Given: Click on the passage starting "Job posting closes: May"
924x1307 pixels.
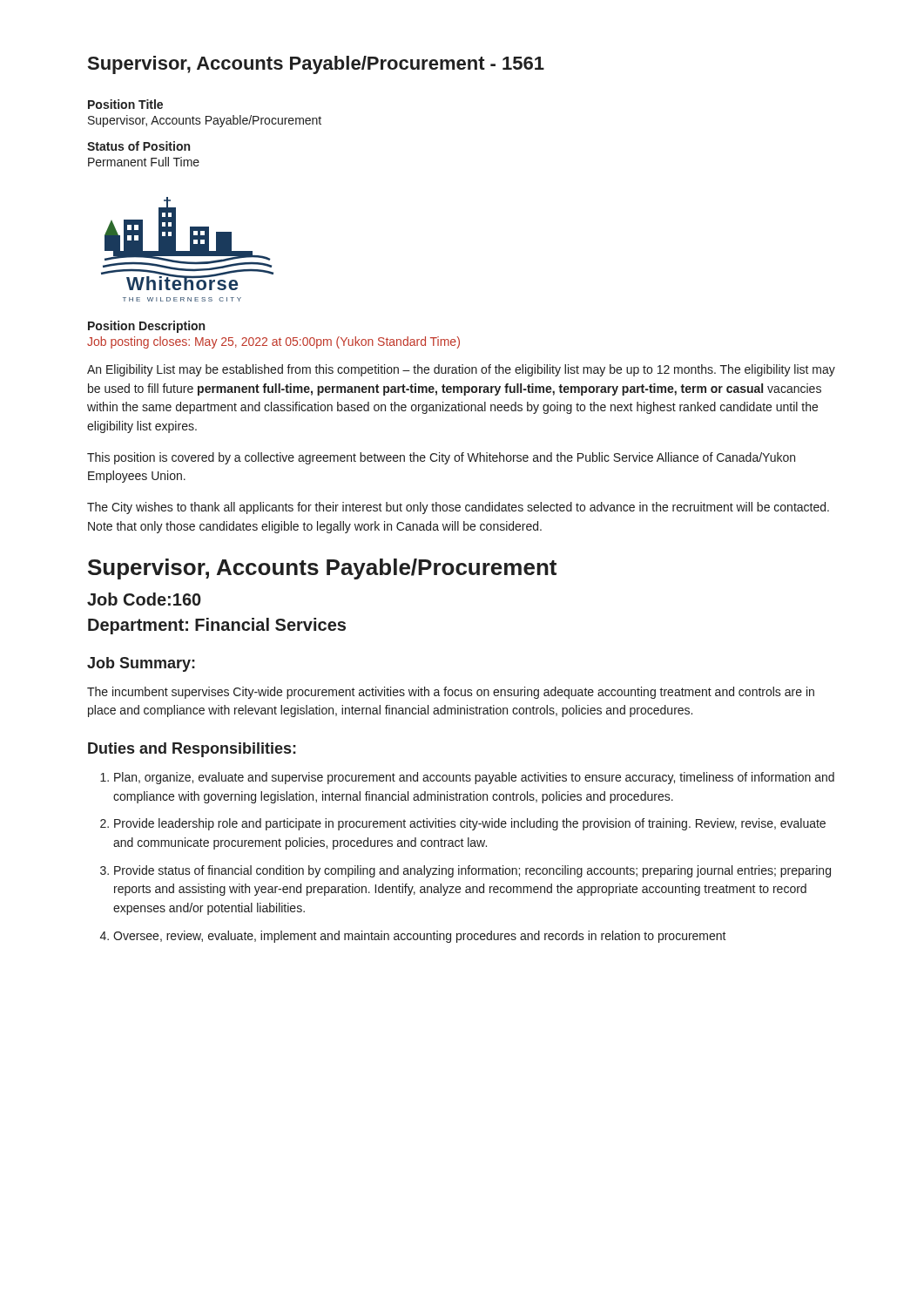Looking at the screenshot, I should (x=462, y=342).
